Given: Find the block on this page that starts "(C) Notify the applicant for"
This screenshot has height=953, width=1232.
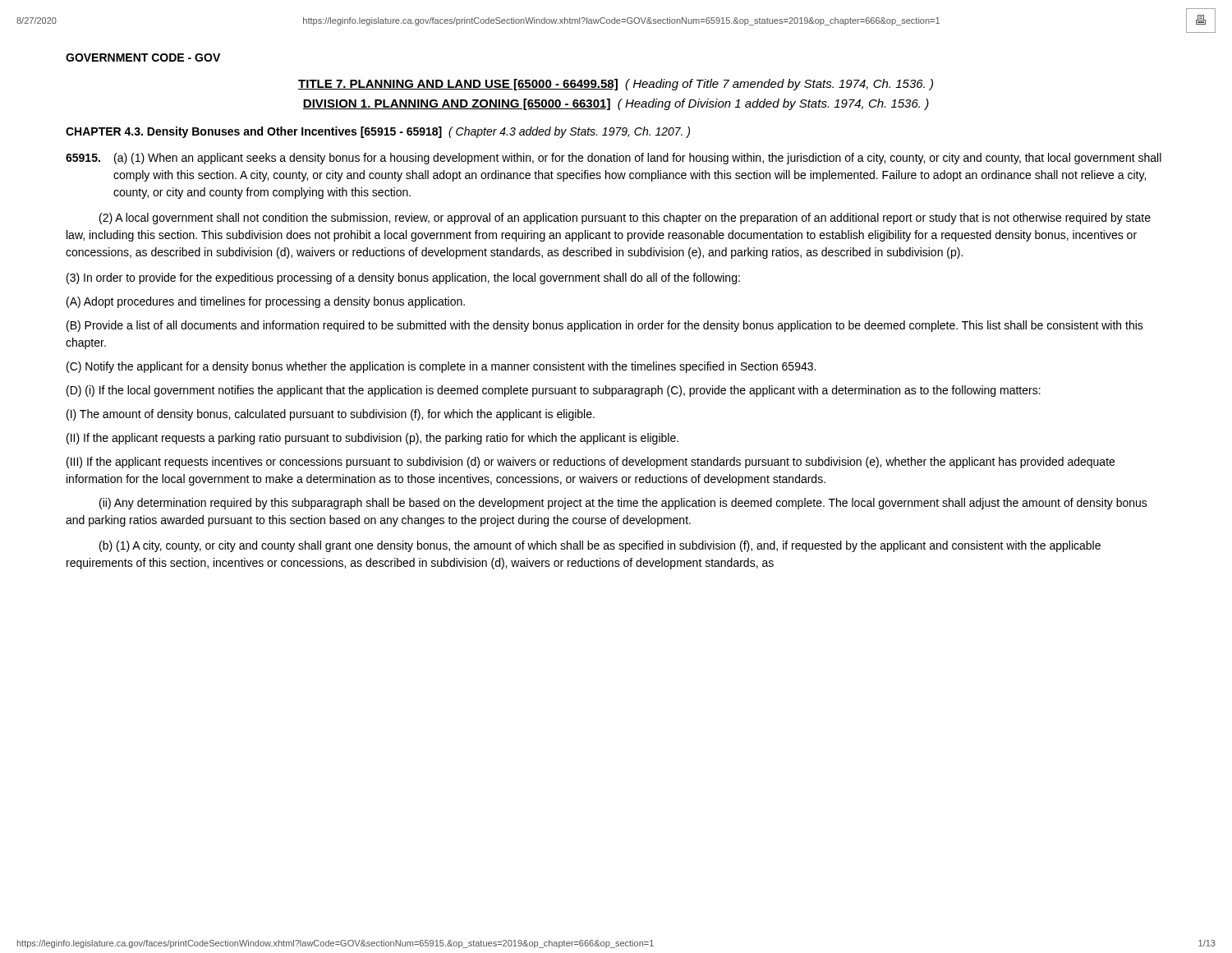Looking at the screenshot, I should [441, 366].
